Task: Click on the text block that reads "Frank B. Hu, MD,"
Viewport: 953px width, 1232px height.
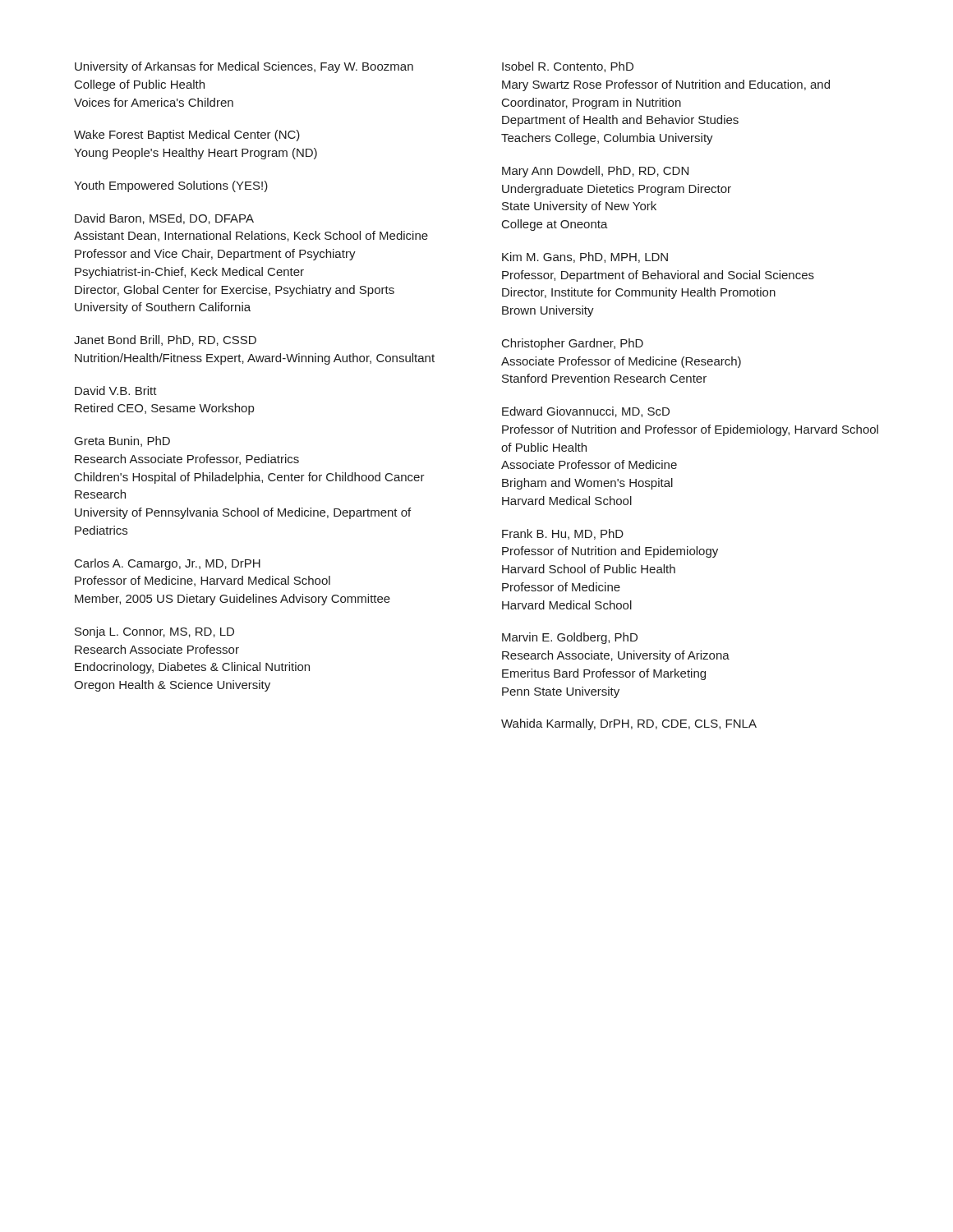Action: pyautogui.click(x=563, y=534)
